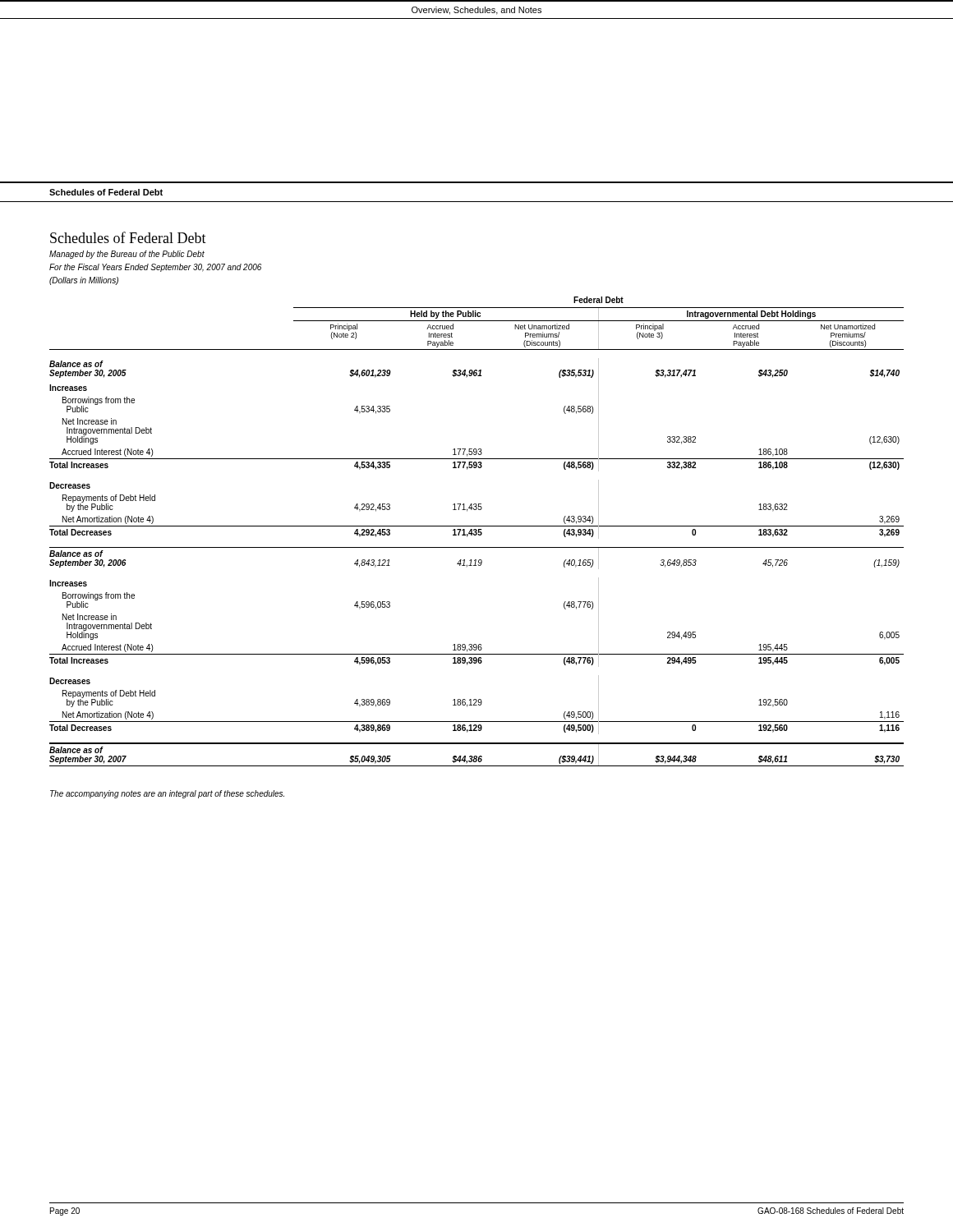The height and width of the screenshot is (1232, 953).
Task: Click on the table containing "Net Increase in Intragovernmental"
Action: [x=476, y=530]
